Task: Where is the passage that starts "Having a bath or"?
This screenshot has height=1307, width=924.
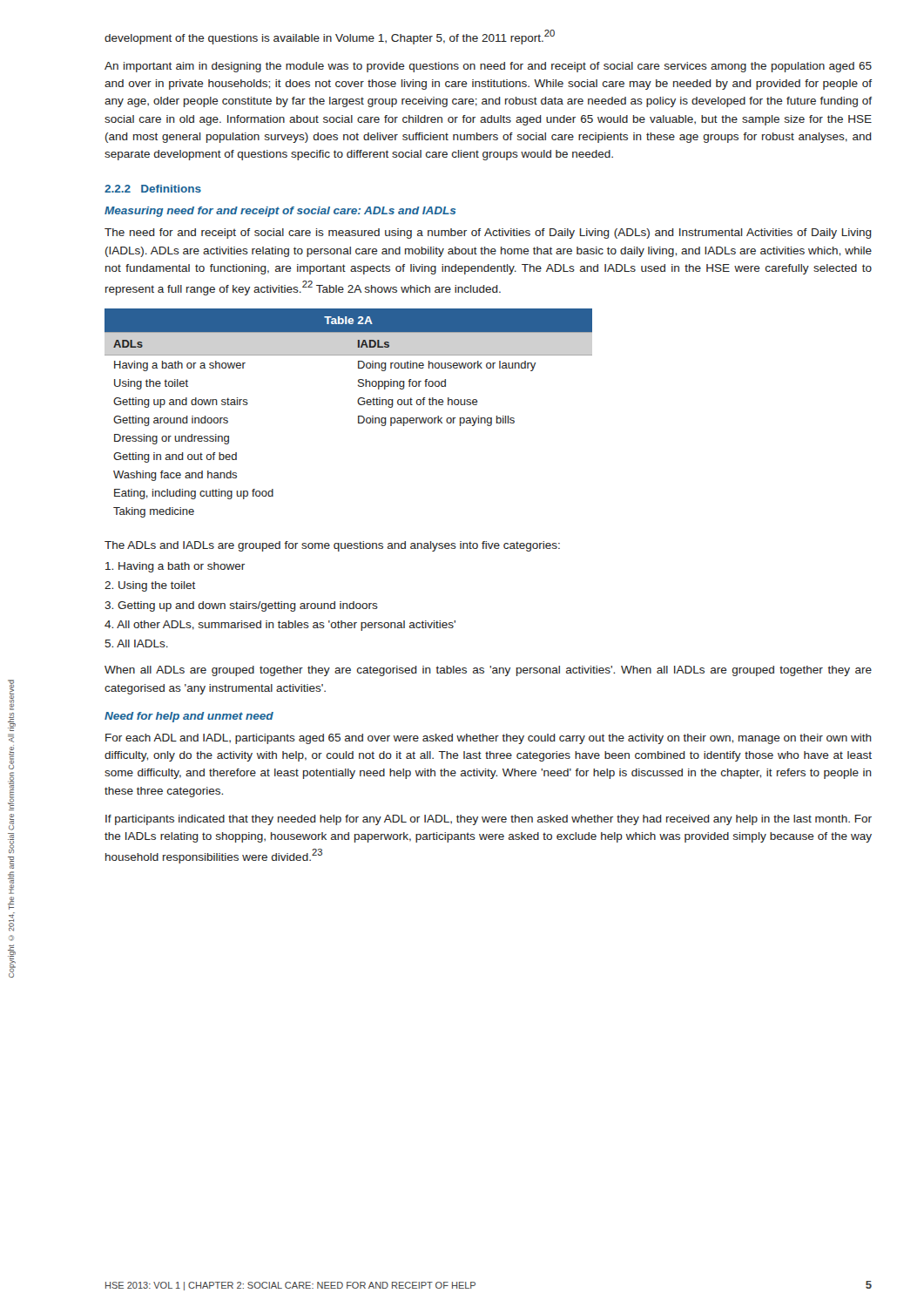Action: pyautogui.click(x=175, y=566)
